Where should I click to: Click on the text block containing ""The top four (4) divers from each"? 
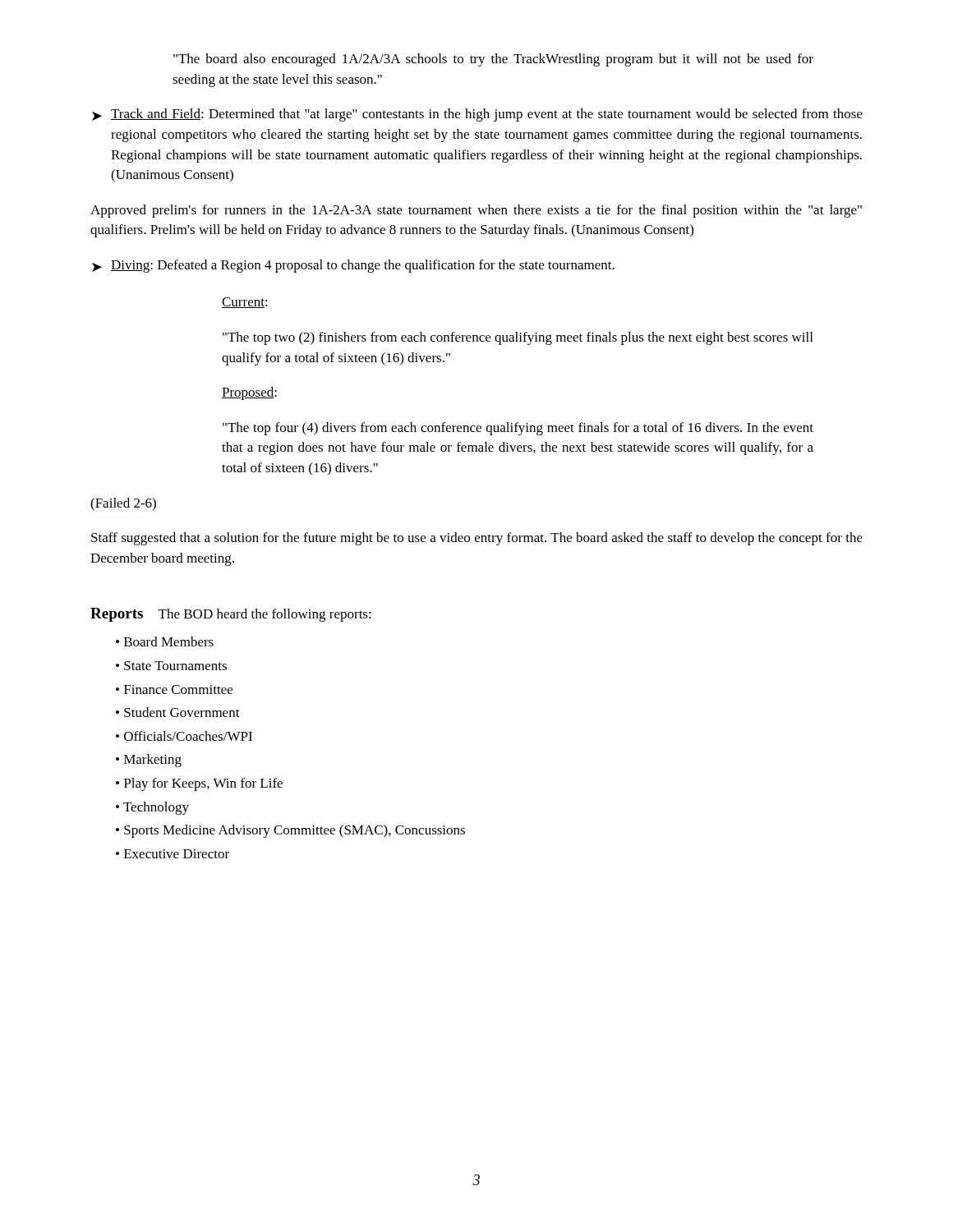pos(518,448)
